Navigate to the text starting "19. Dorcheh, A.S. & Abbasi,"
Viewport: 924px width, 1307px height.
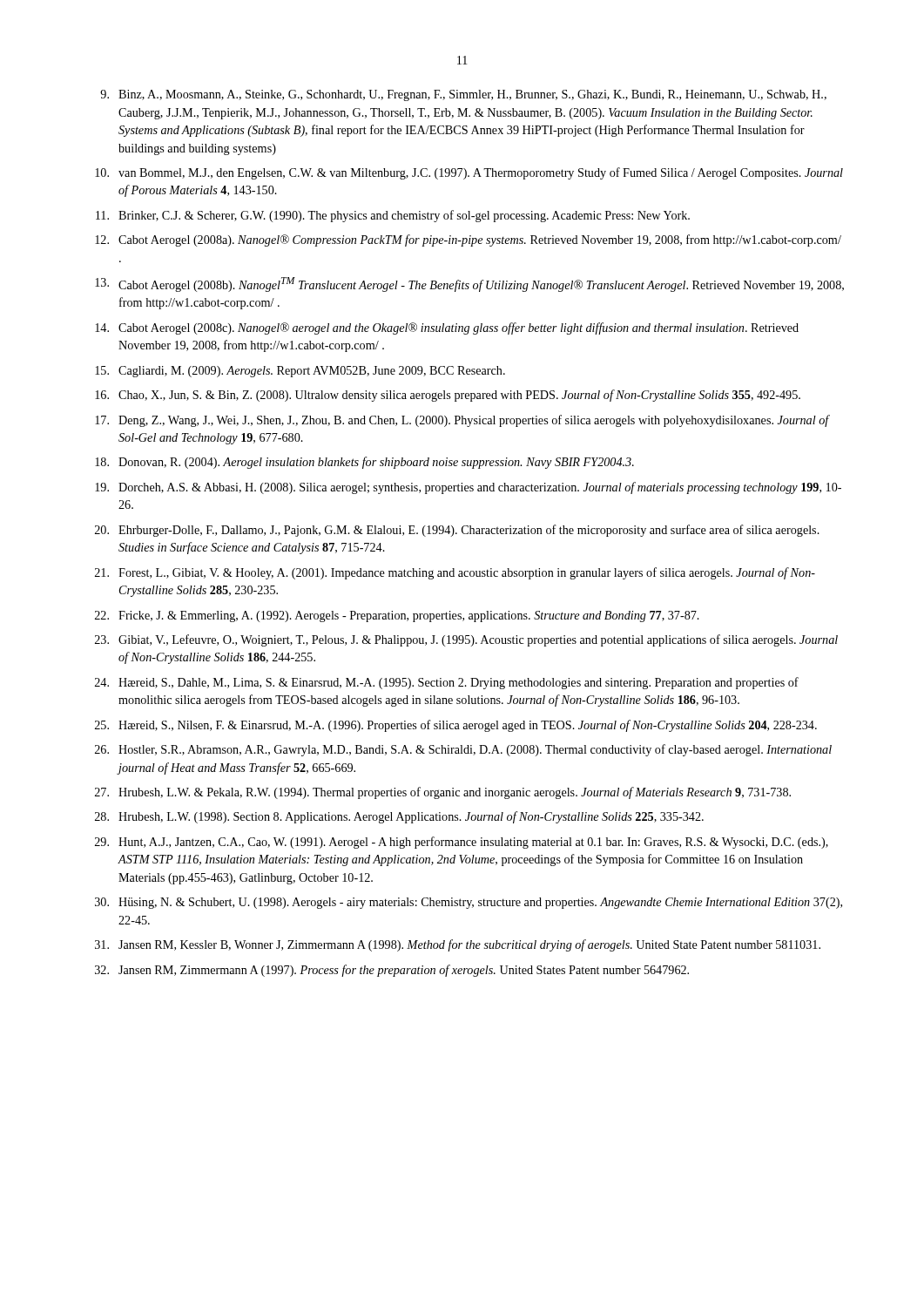(x=462, y=496)
